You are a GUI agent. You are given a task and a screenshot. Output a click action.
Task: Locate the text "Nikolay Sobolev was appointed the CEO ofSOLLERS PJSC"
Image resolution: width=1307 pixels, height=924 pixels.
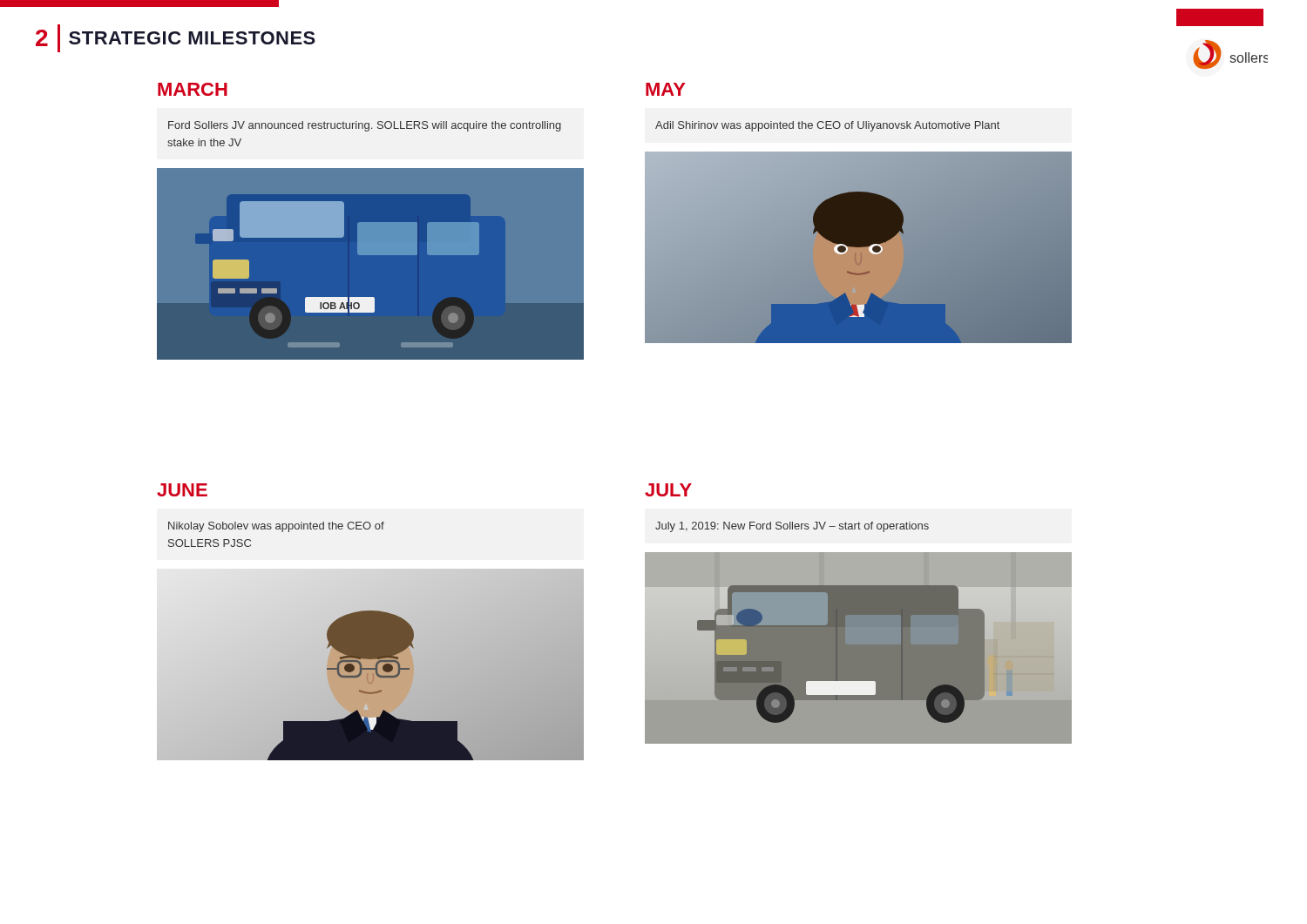click(276, 534)
